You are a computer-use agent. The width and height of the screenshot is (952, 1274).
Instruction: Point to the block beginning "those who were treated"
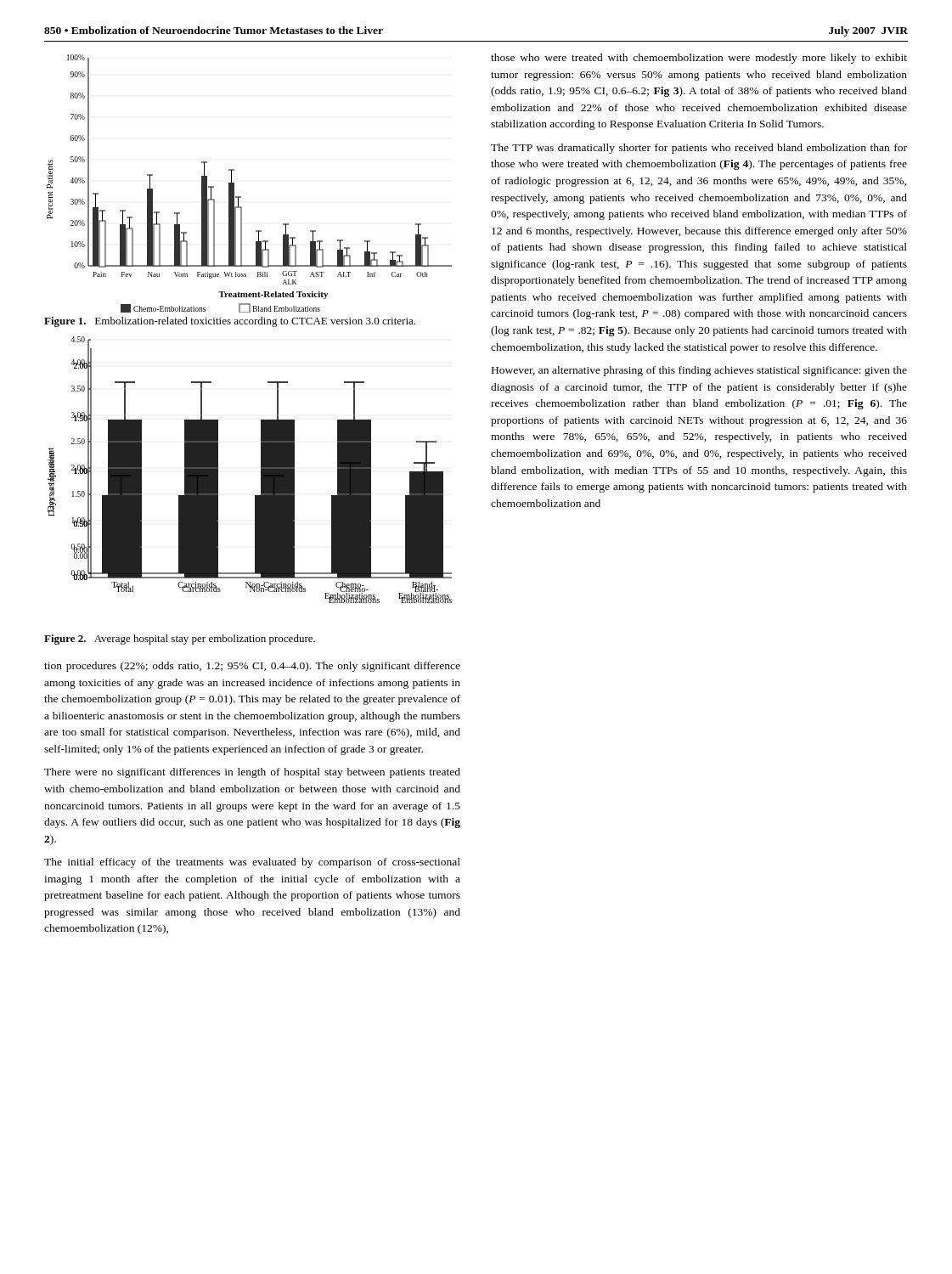coord(699,91)
